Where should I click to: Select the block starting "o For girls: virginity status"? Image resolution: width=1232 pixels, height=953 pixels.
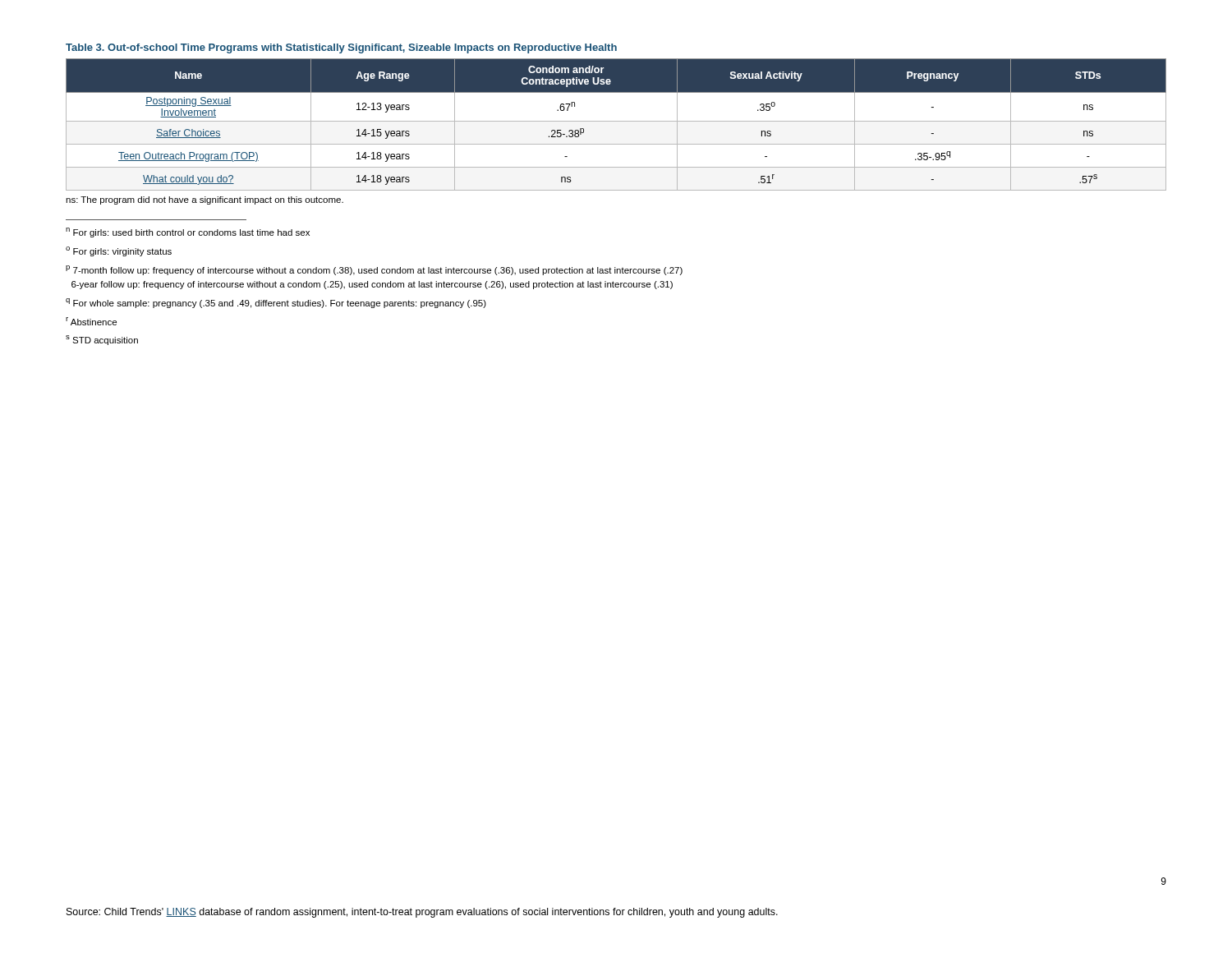(119, 250)
